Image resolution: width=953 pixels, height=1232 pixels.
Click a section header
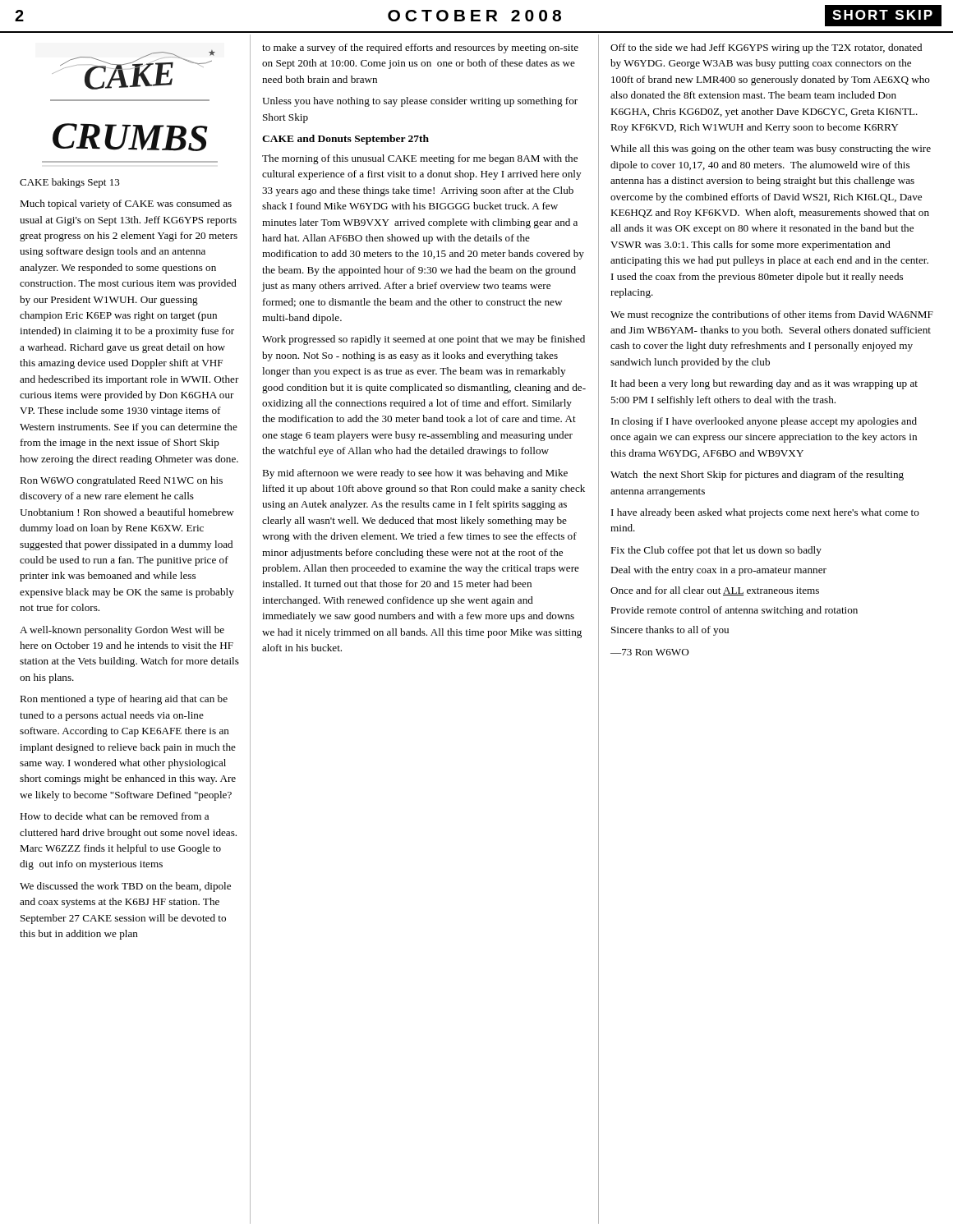pos(345,138)
